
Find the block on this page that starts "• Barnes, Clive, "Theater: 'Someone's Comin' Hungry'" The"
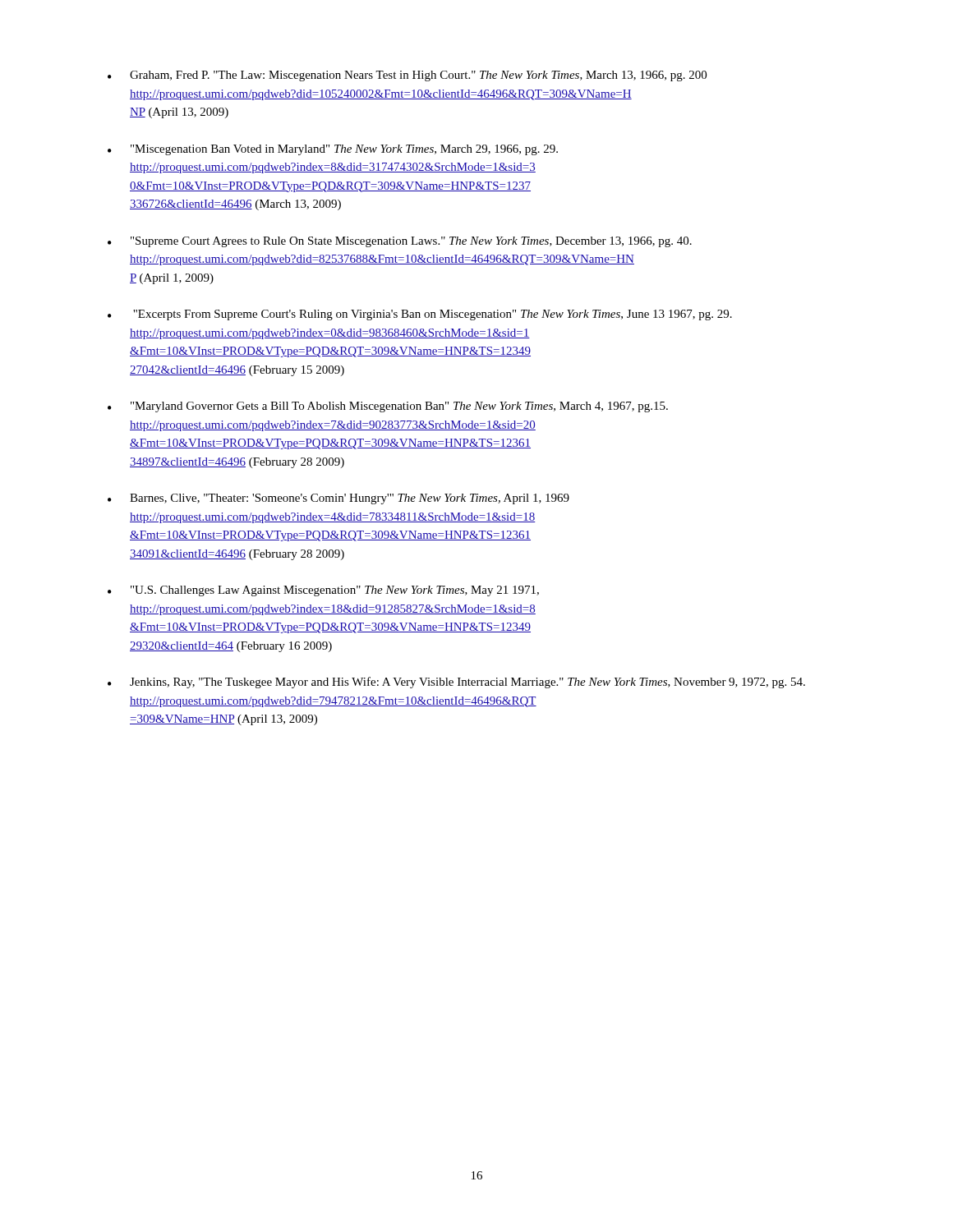click(x=476, y=526)
